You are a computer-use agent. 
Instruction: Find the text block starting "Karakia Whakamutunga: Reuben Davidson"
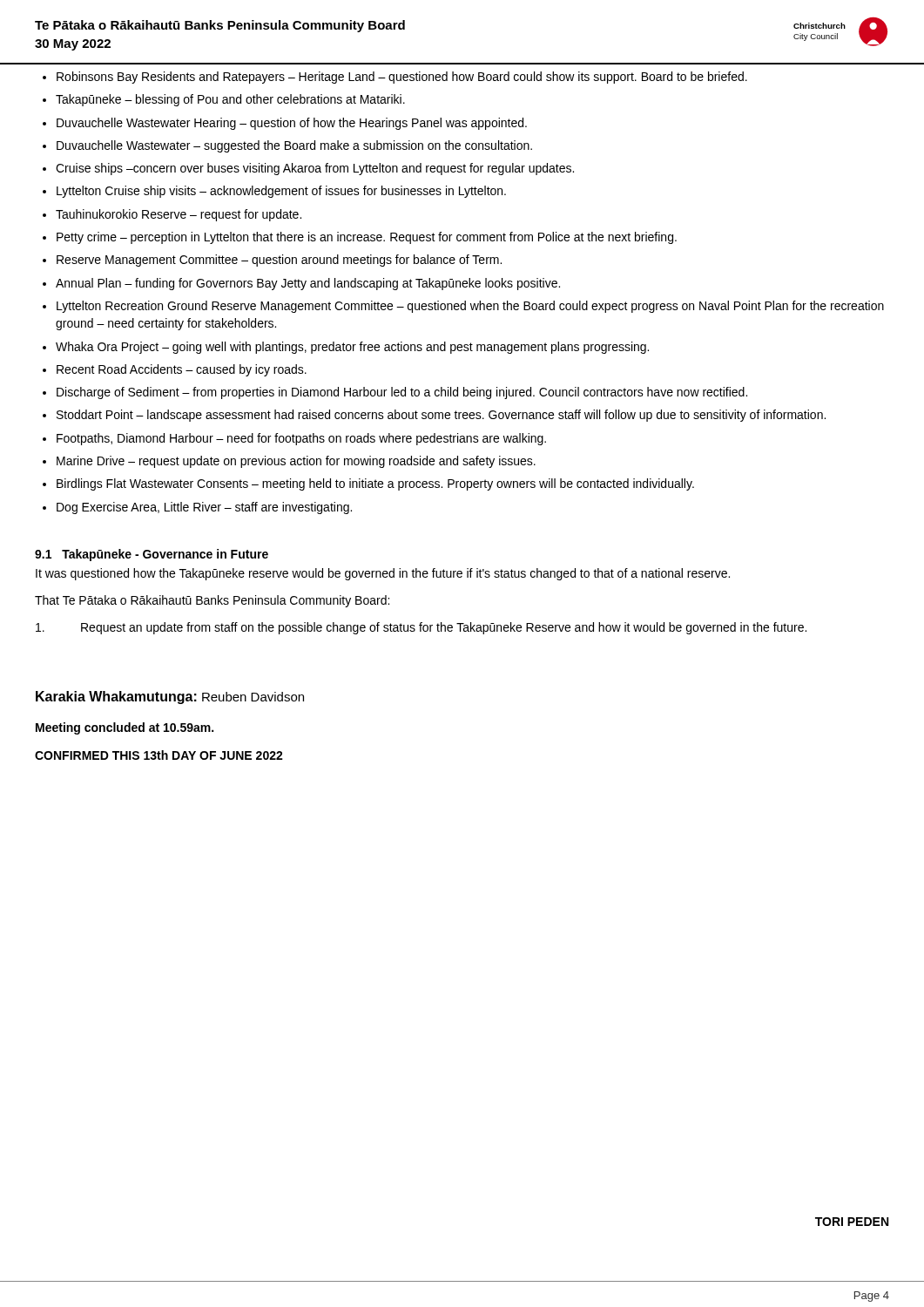pos(170,697)
